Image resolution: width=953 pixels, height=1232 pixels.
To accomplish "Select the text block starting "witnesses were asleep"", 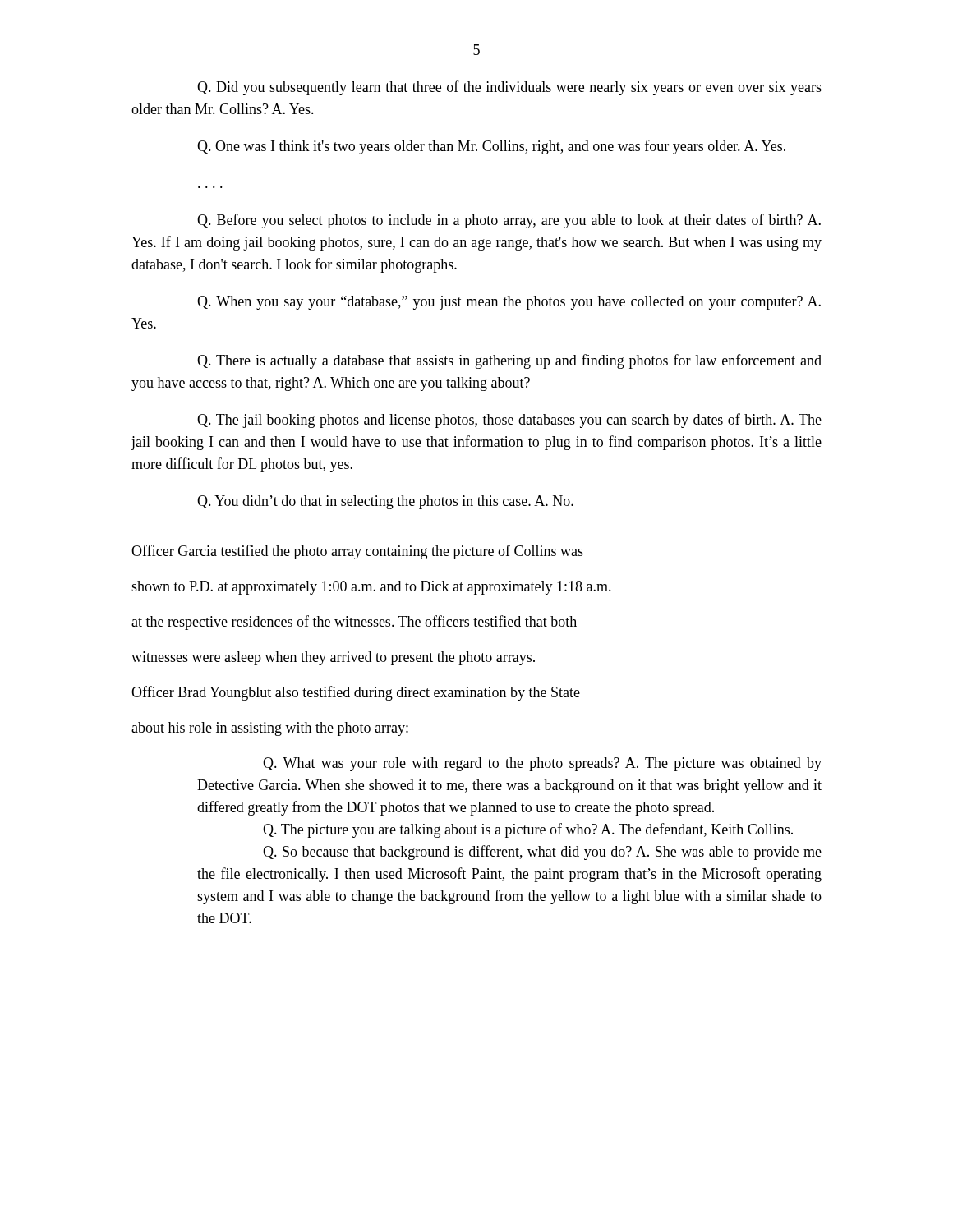I will [334, 657].
